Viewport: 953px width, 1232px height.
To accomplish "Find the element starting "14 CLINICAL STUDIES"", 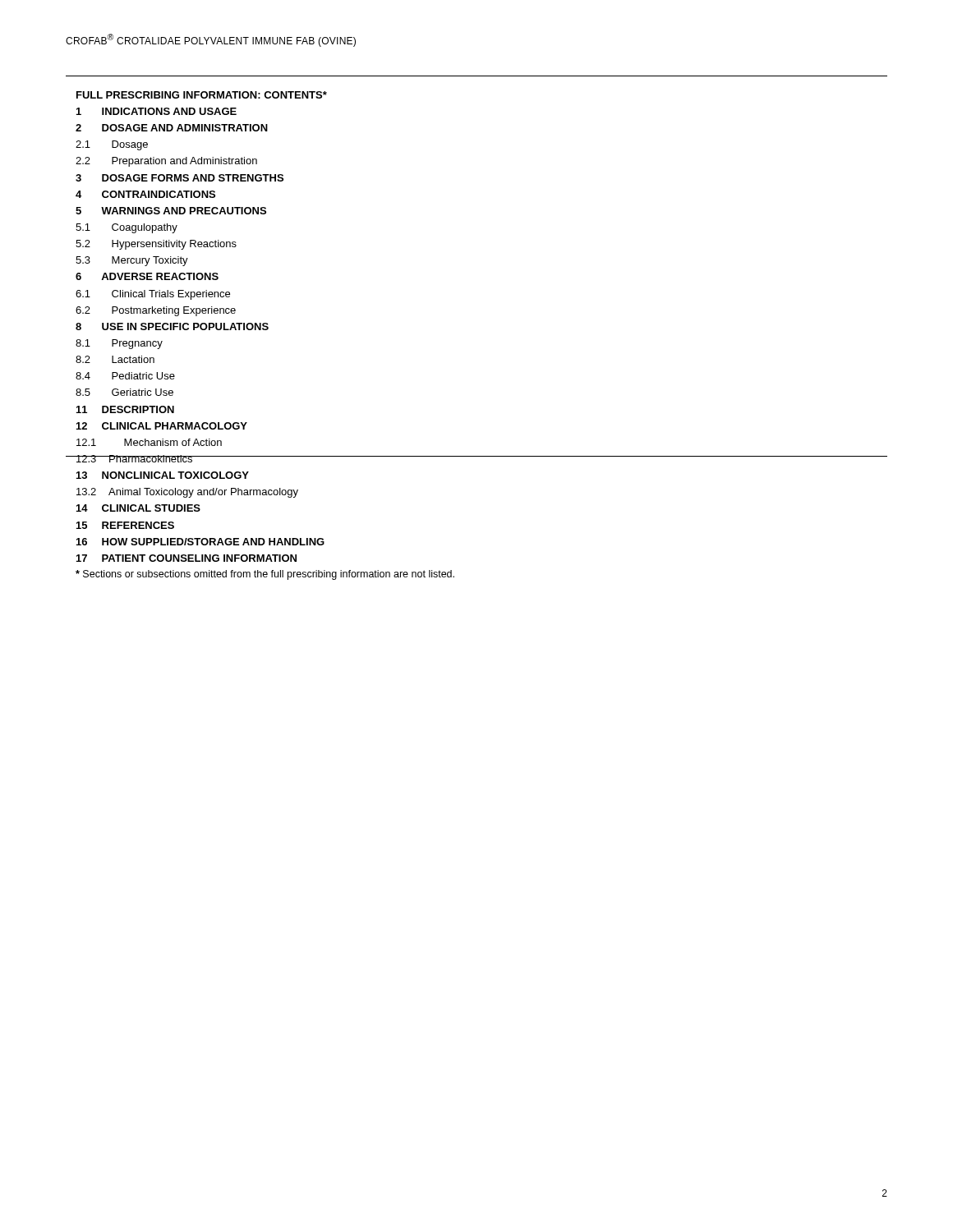I will click(138, 508).
